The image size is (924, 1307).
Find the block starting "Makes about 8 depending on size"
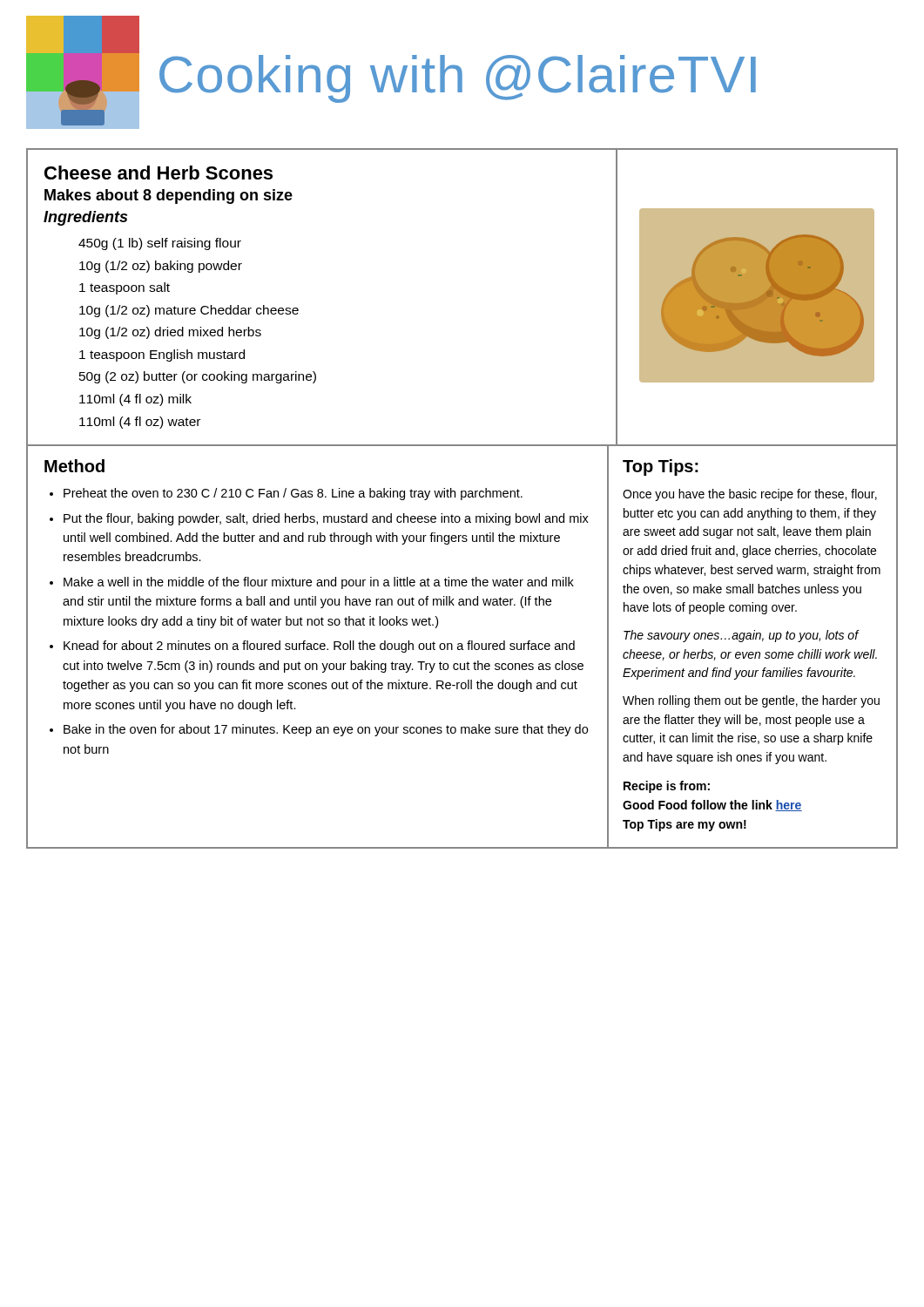click(168, 195)
